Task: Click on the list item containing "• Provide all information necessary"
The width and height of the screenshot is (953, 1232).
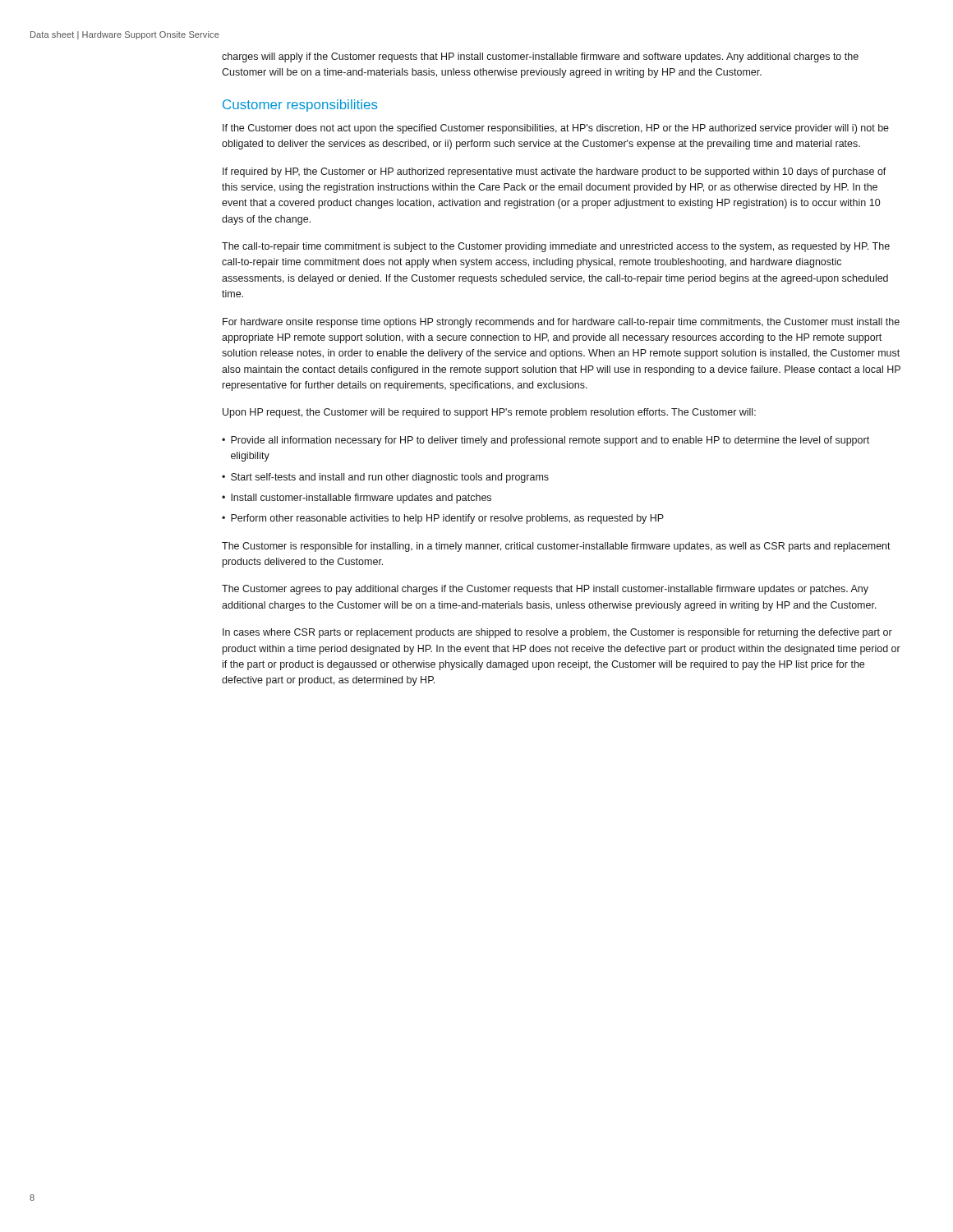Action: click(563, 449)
